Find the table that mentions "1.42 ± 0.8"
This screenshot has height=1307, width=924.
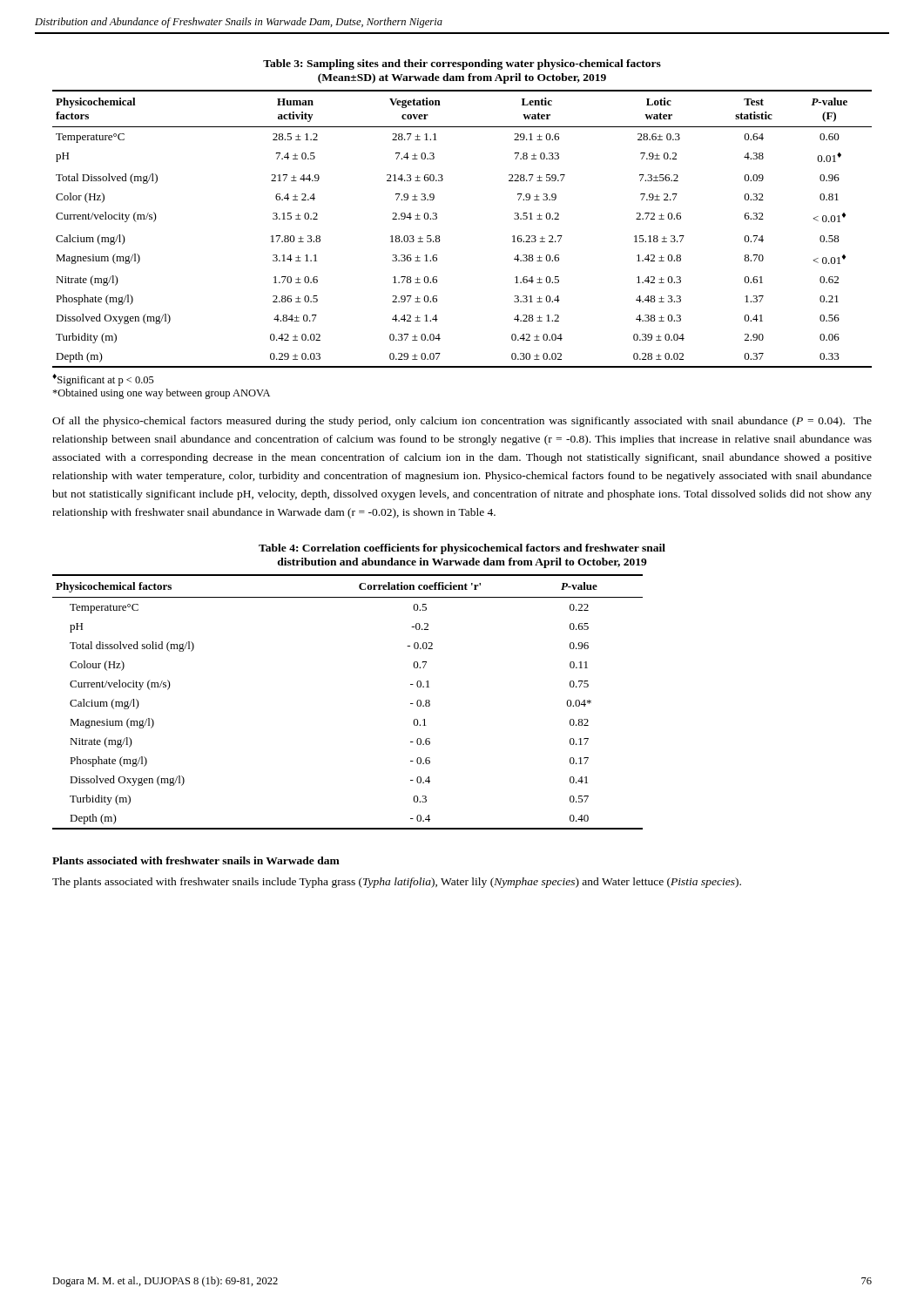coord(462,229)
